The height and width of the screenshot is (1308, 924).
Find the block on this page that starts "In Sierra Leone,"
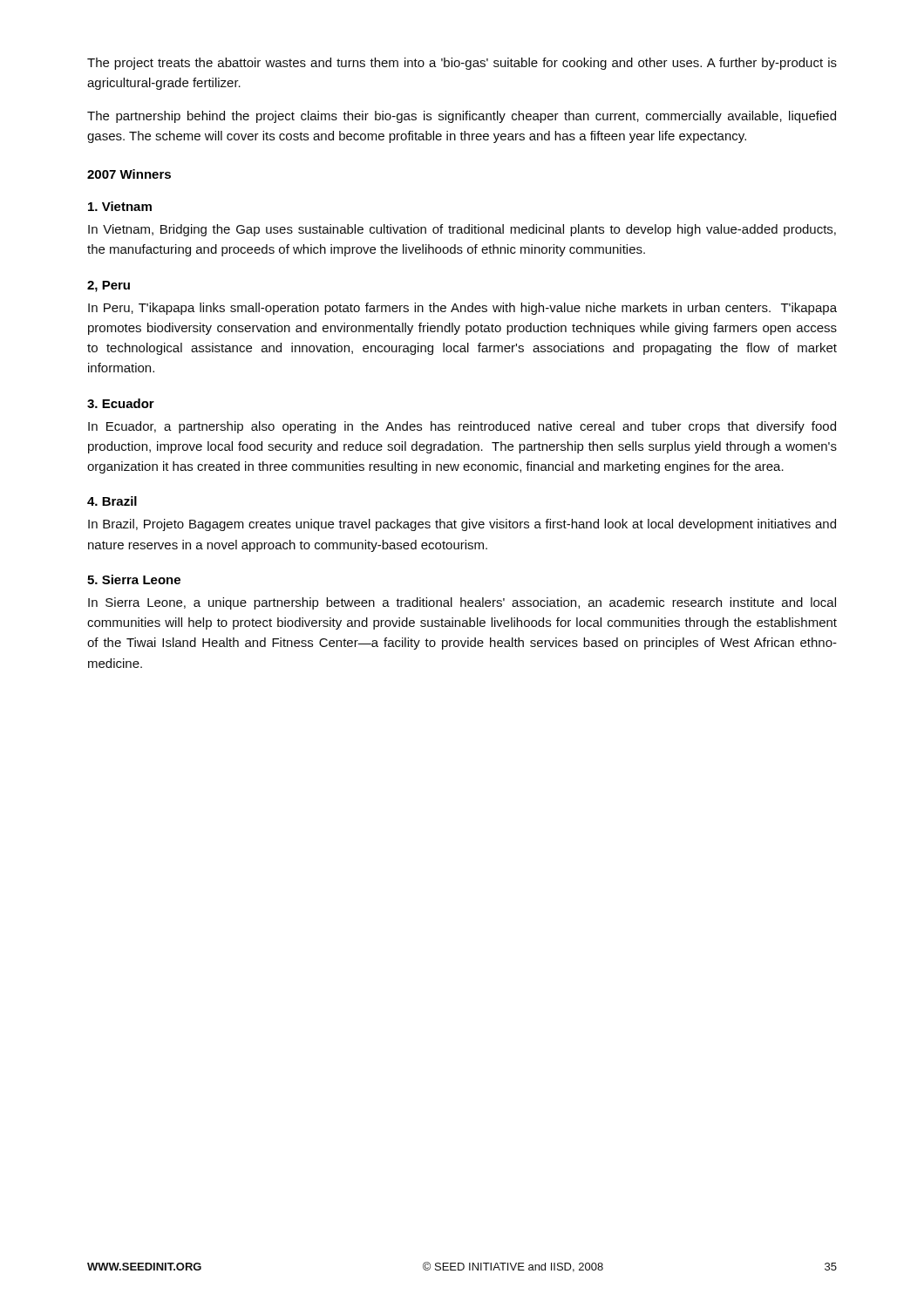tap(462, 632)
